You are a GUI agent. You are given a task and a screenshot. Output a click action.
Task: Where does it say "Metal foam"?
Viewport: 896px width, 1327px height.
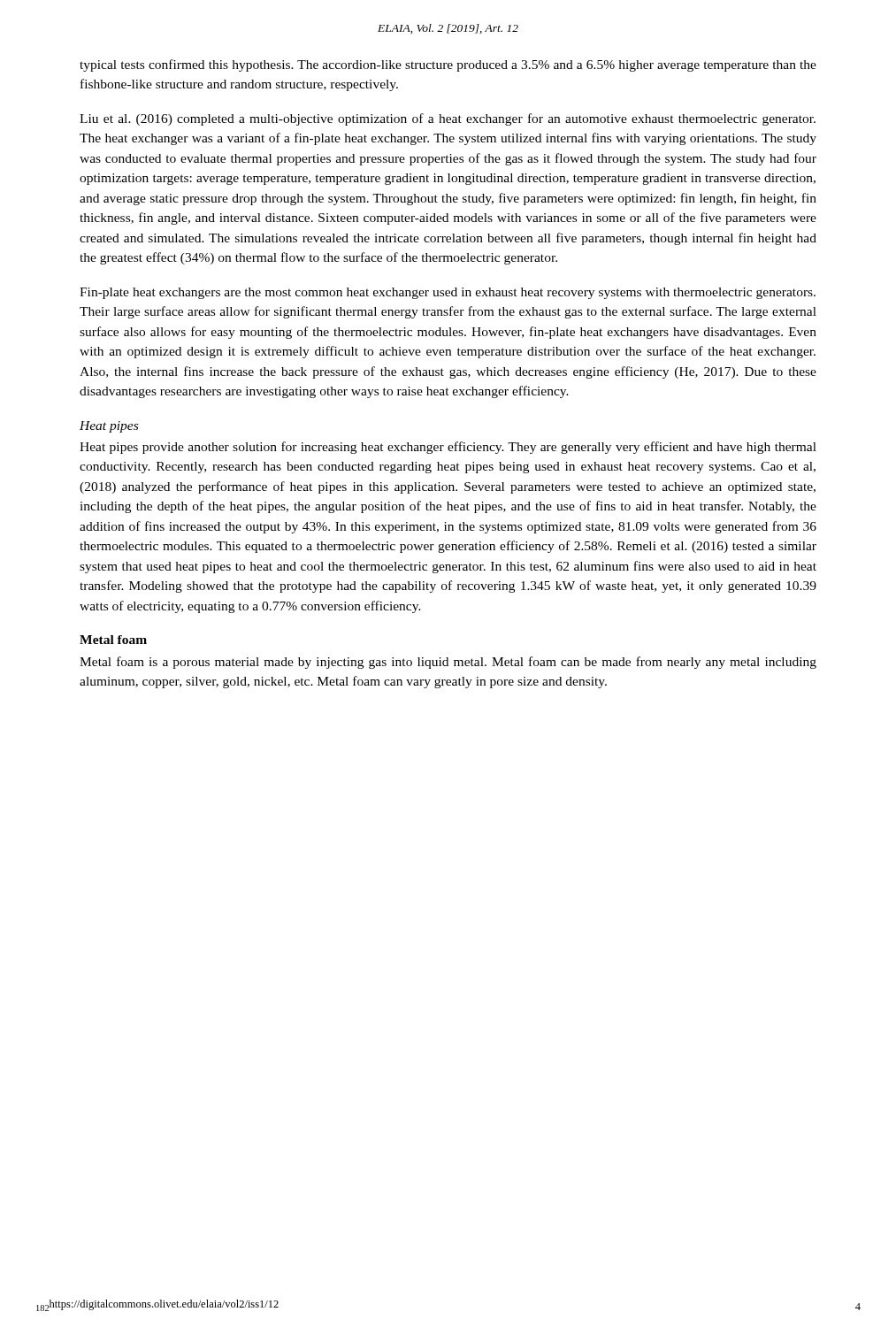[x=113, y=639]
